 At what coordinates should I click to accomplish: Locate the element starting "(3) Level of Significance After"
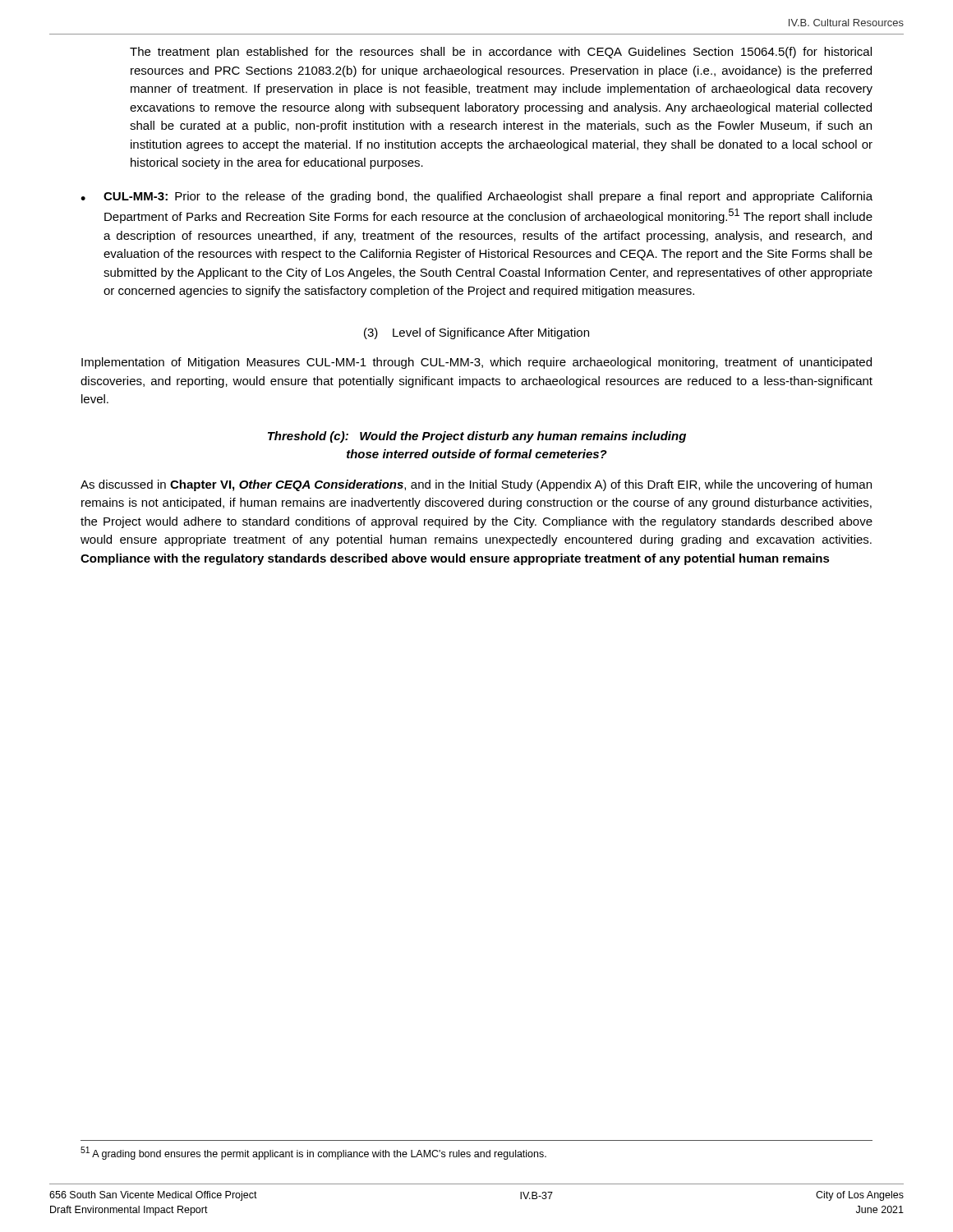[476, 332]
